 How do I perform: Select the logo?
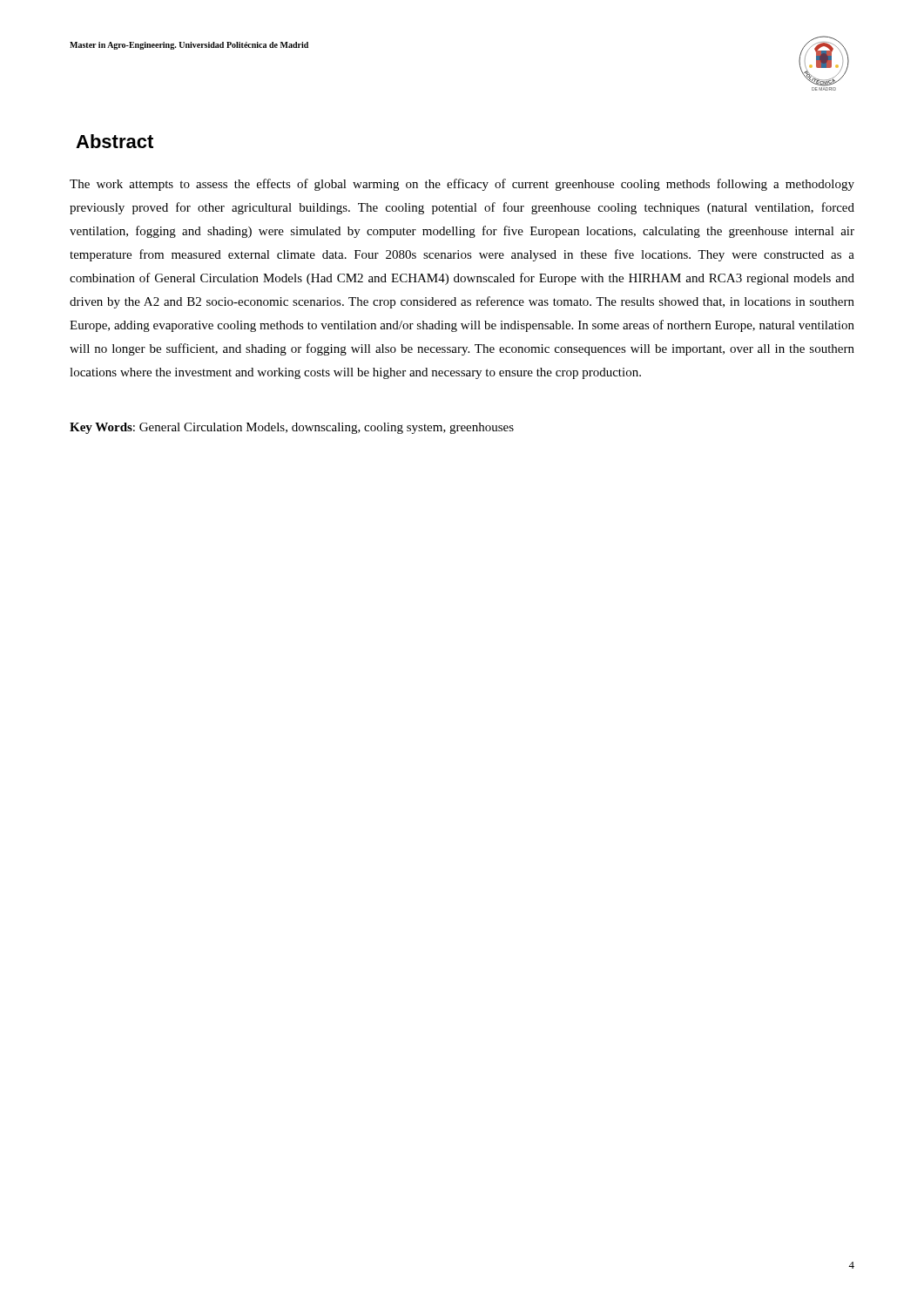(x=824, y=65)
